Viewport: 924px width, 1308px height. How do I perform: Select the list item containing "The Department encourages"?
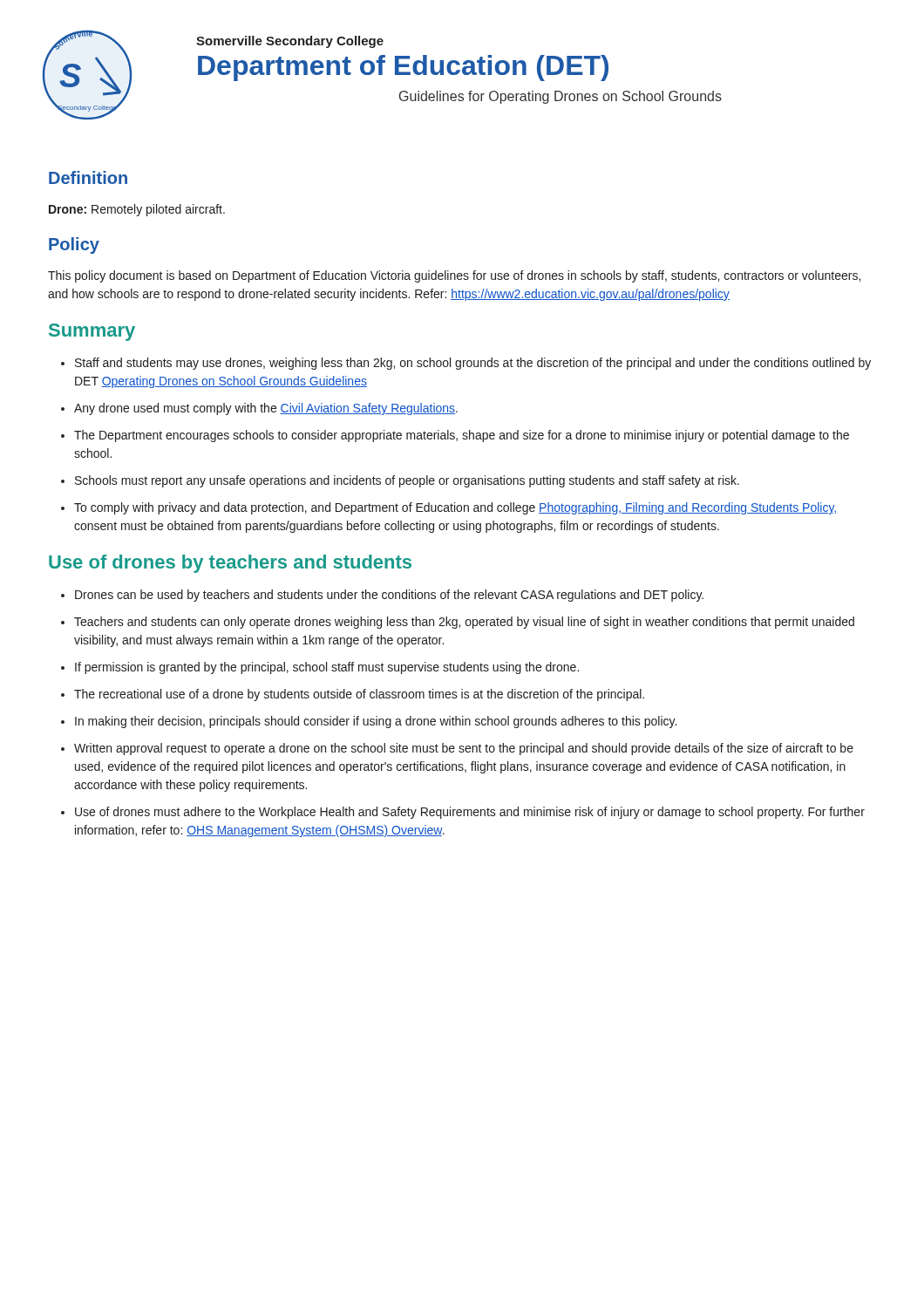[462, 444]
